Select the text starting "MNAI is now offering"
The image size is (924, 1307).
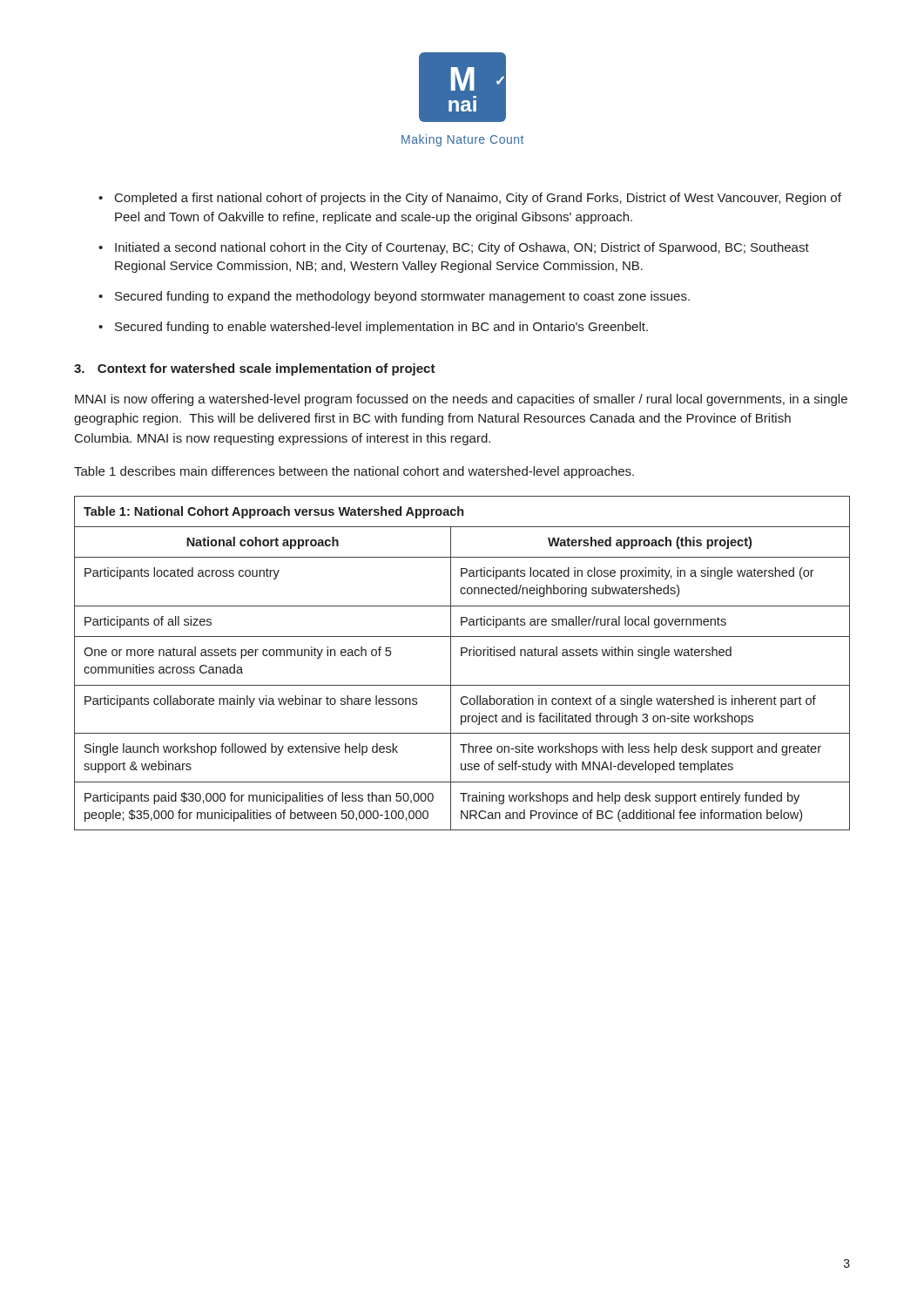[461, 418]
